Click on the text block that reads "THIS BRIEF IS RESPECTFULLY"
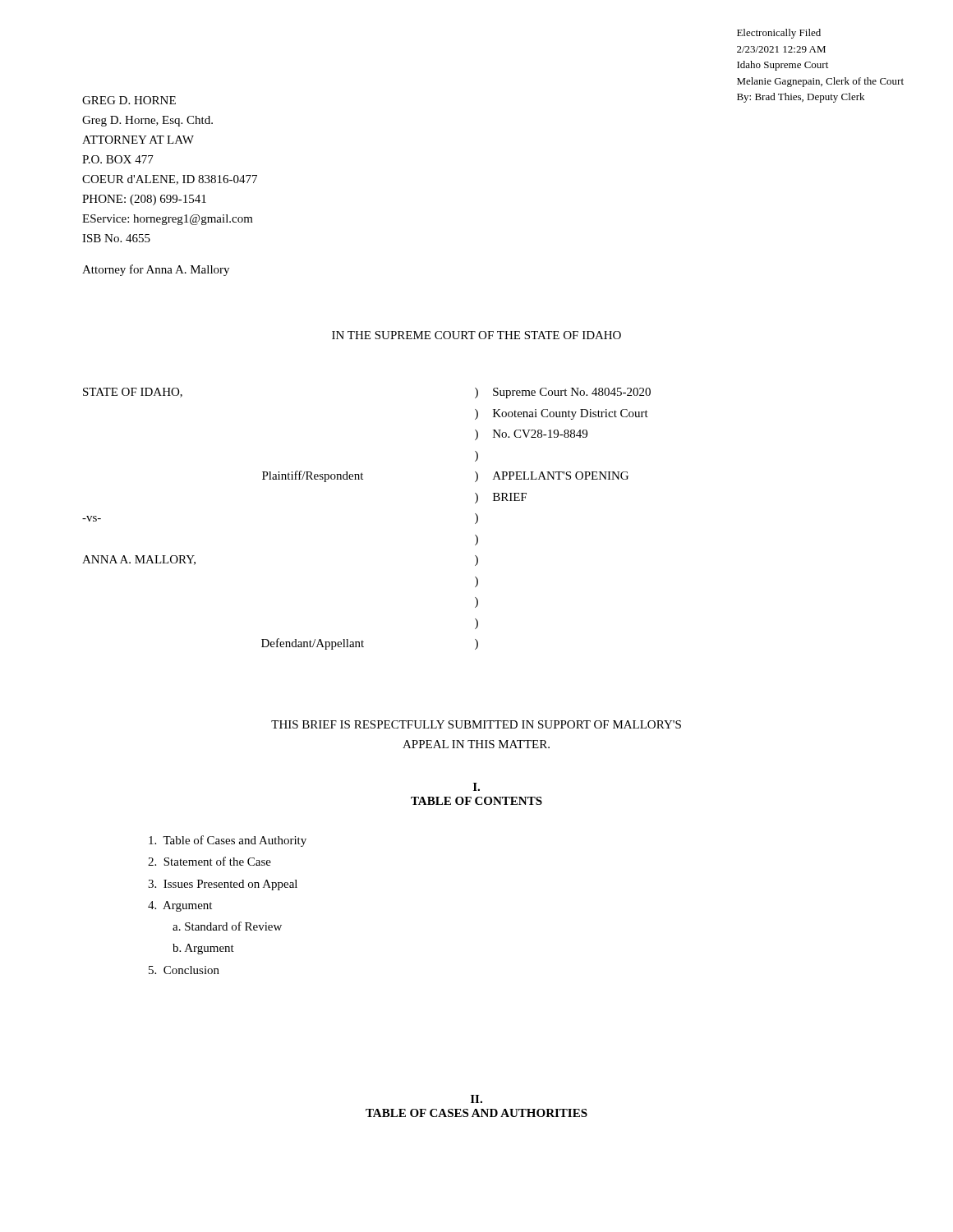Viewport: 953px width, 1232px height. pos(476,734)
